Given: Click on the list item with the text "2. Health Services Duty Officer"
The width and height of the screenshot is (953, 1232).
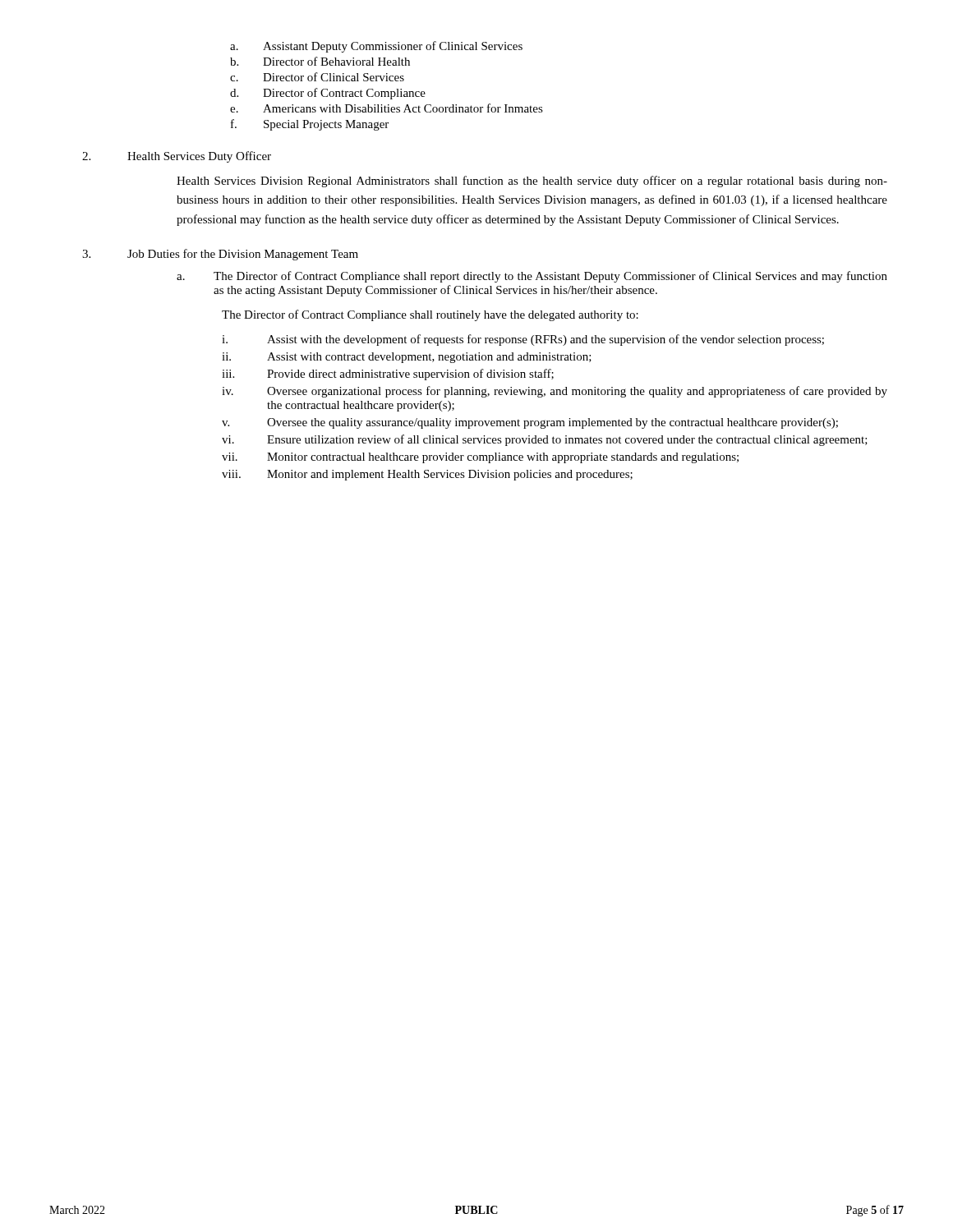Looking at the screenshot, I should (x=177, y=157).
